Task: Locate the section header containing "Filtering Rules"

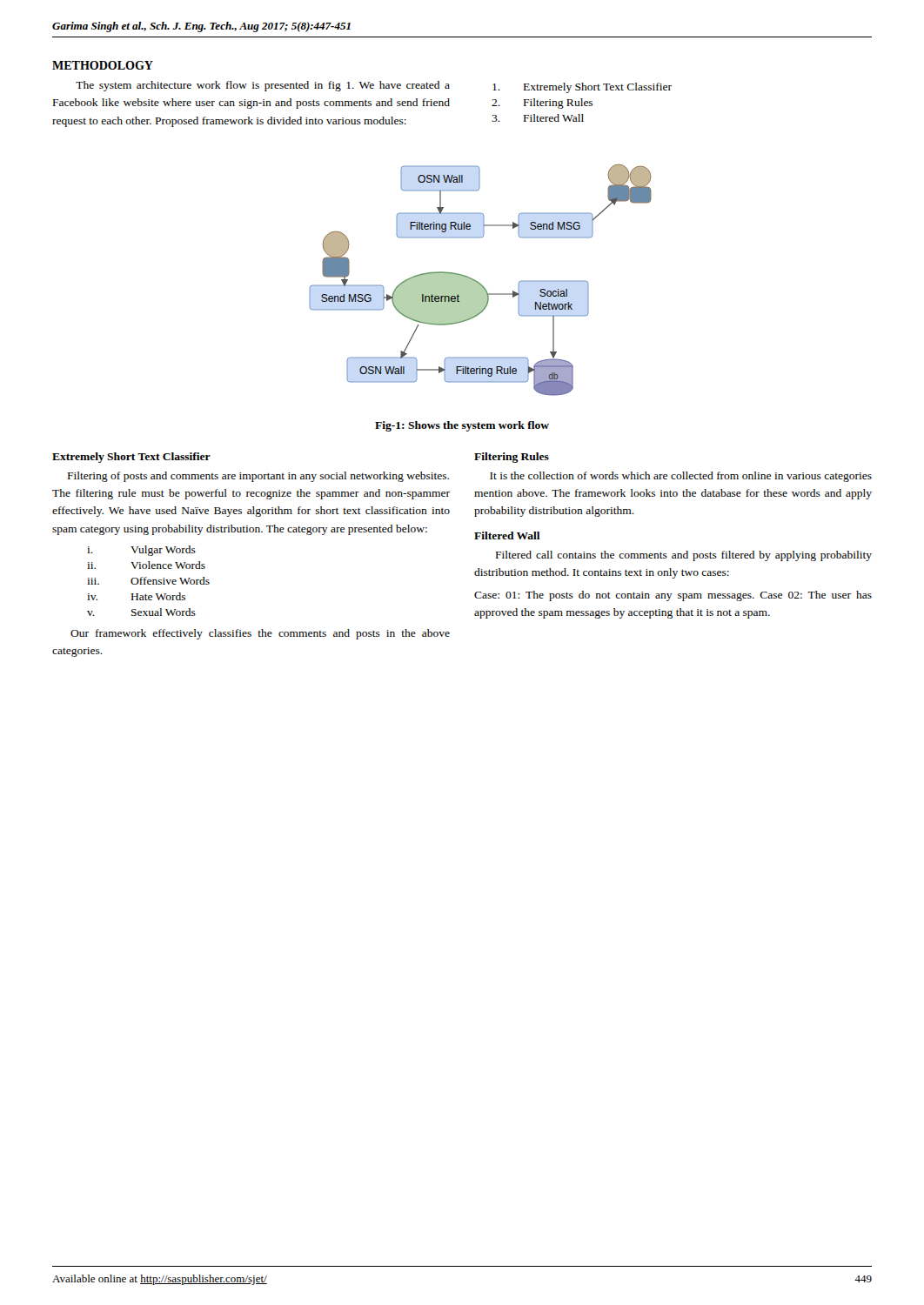Action: (512, 456)
